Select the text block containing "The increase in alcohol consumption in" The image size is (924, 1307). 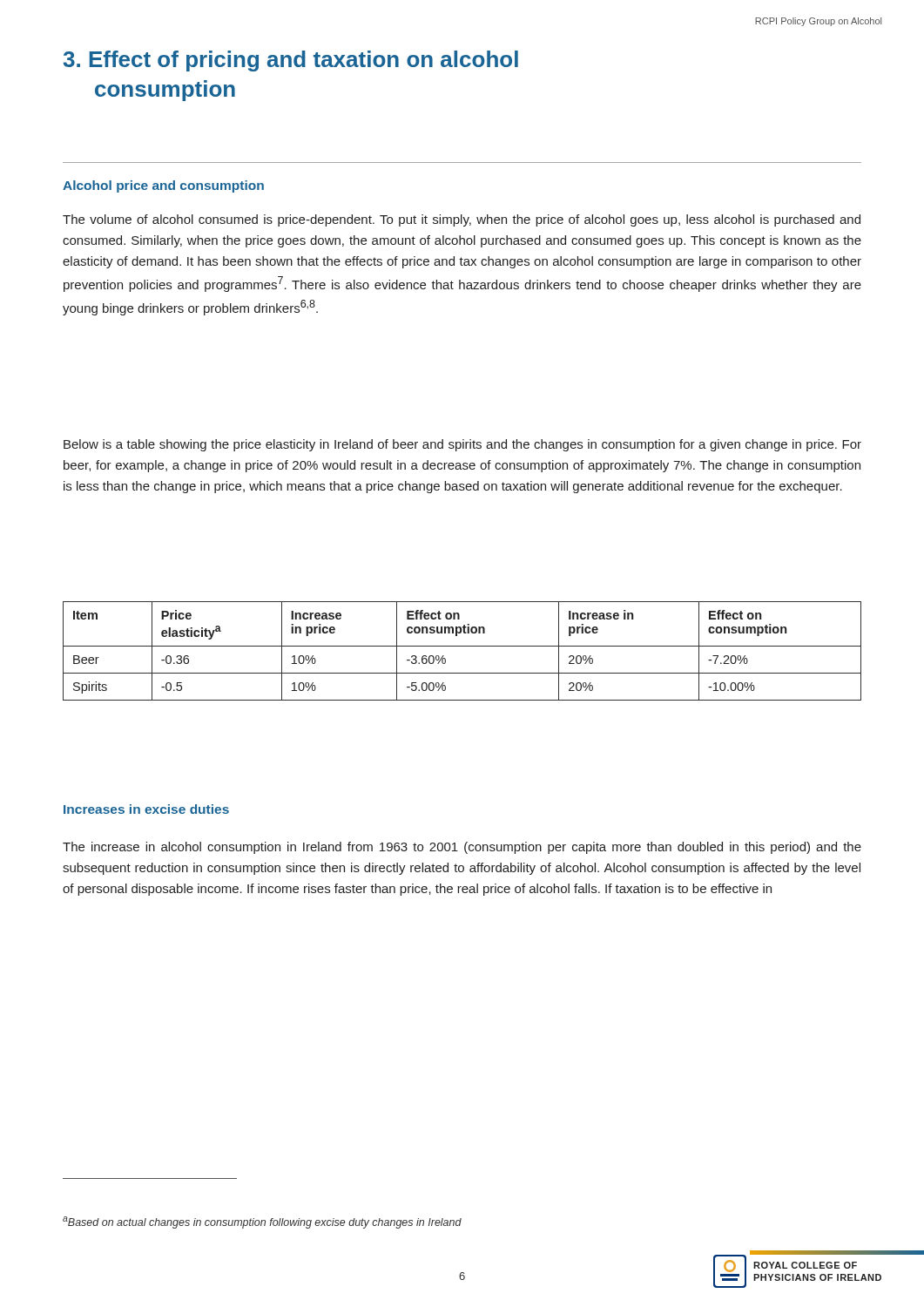tap(462, 867)
